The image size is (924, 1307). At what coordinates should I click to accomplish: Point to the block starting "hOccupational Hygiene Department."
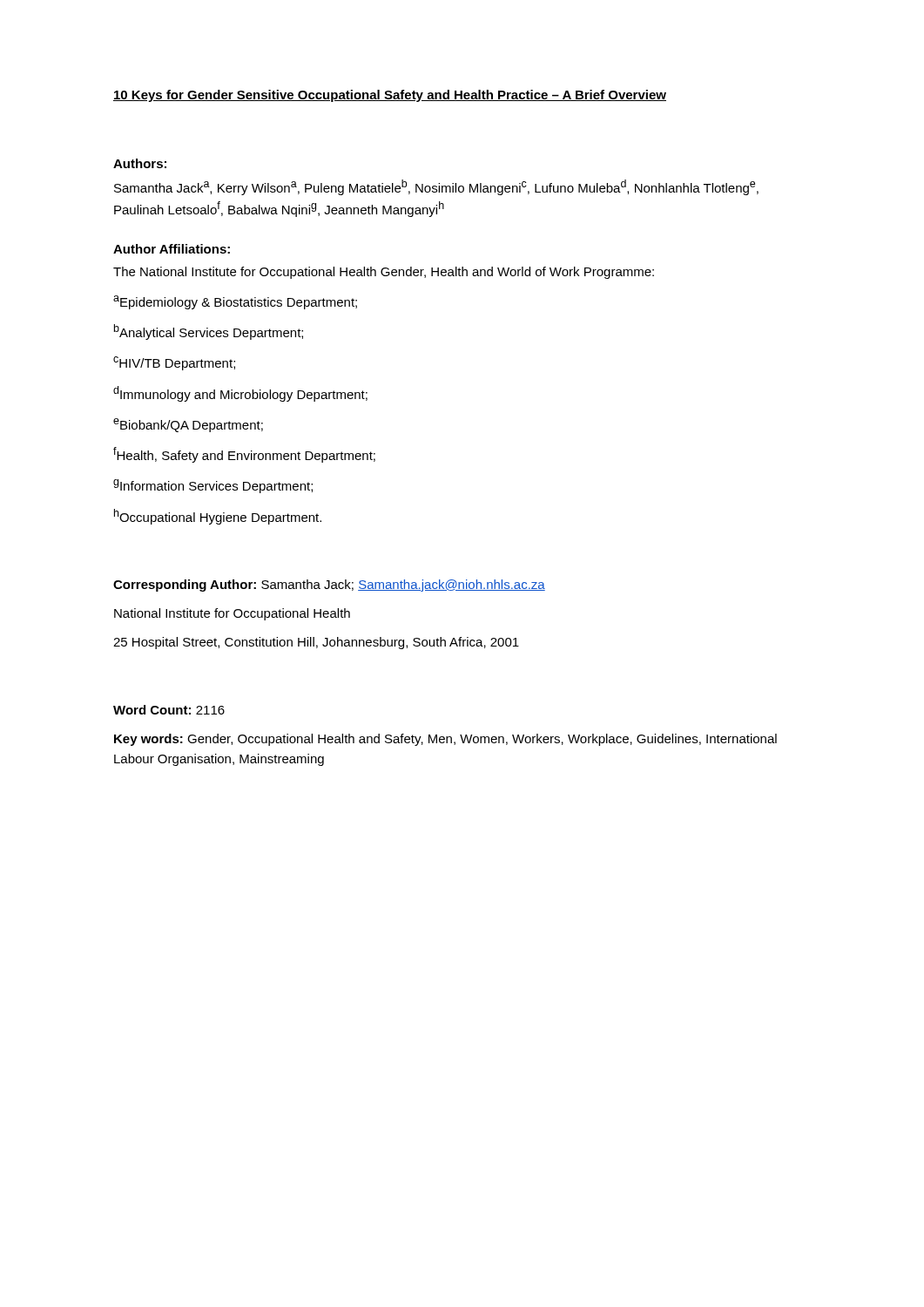218,515
